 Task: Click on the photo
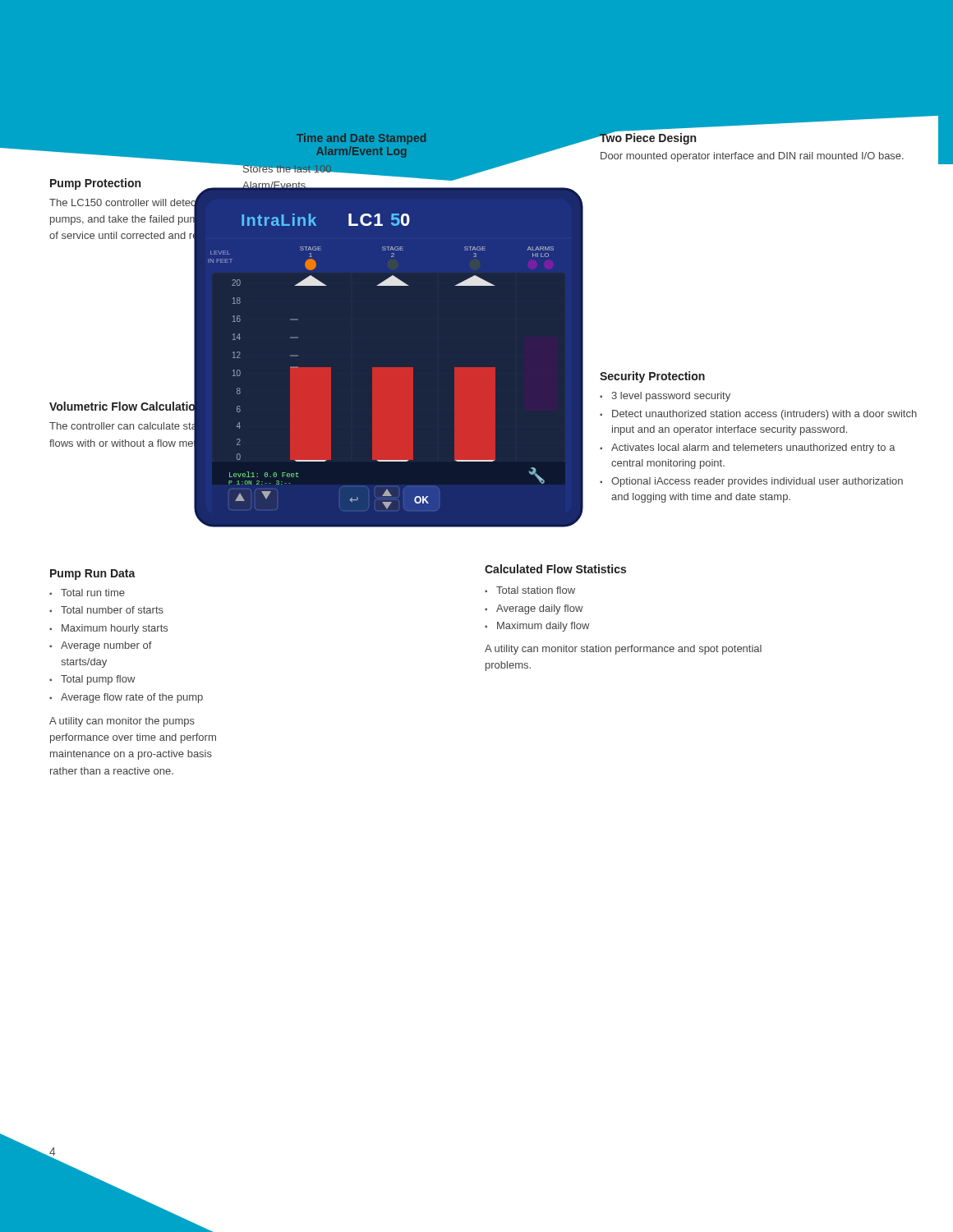[x=389, y=349]
